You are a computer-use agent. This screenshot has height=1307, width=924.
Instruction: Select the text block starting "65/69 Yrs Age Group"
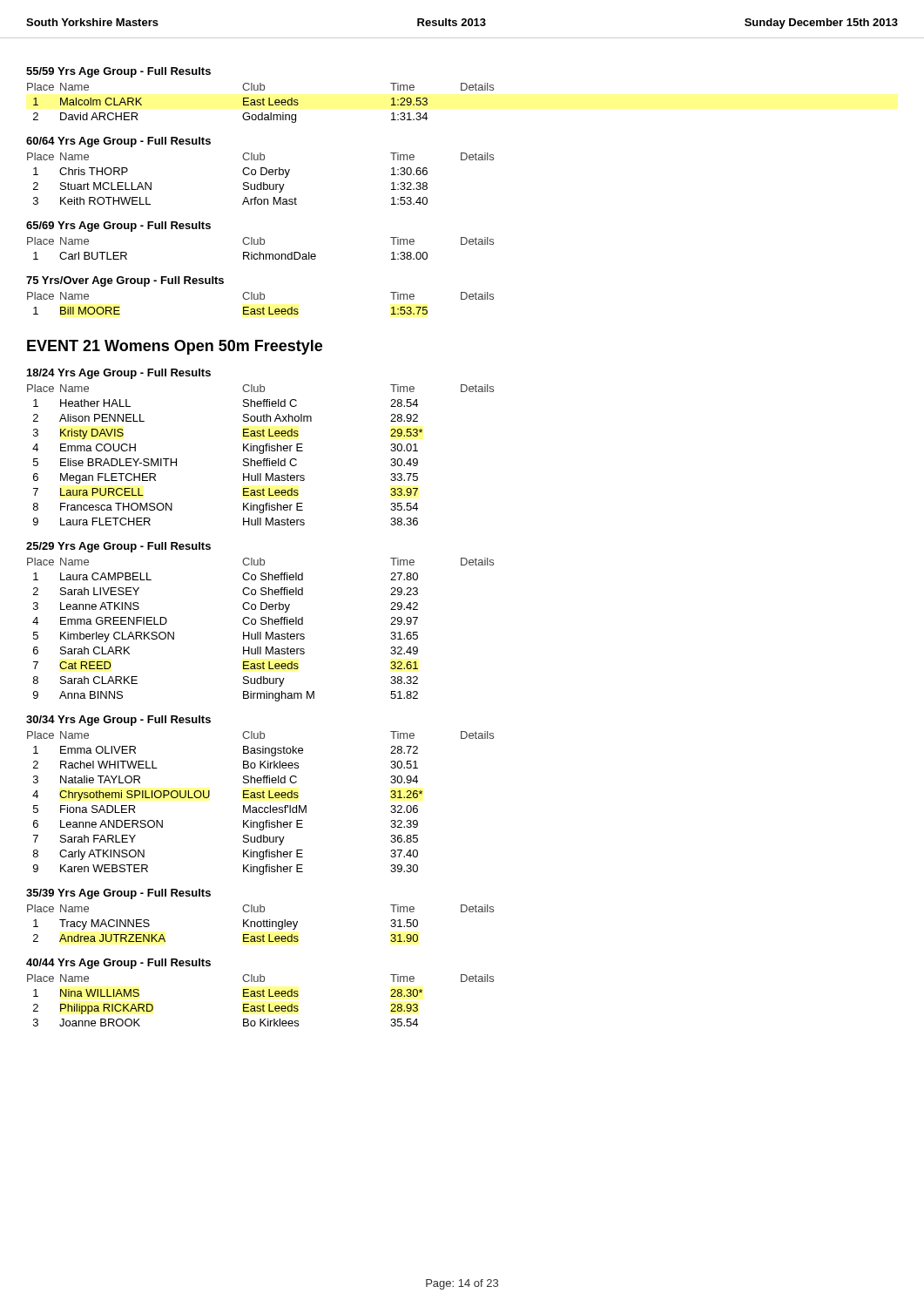tap(119, 225)
